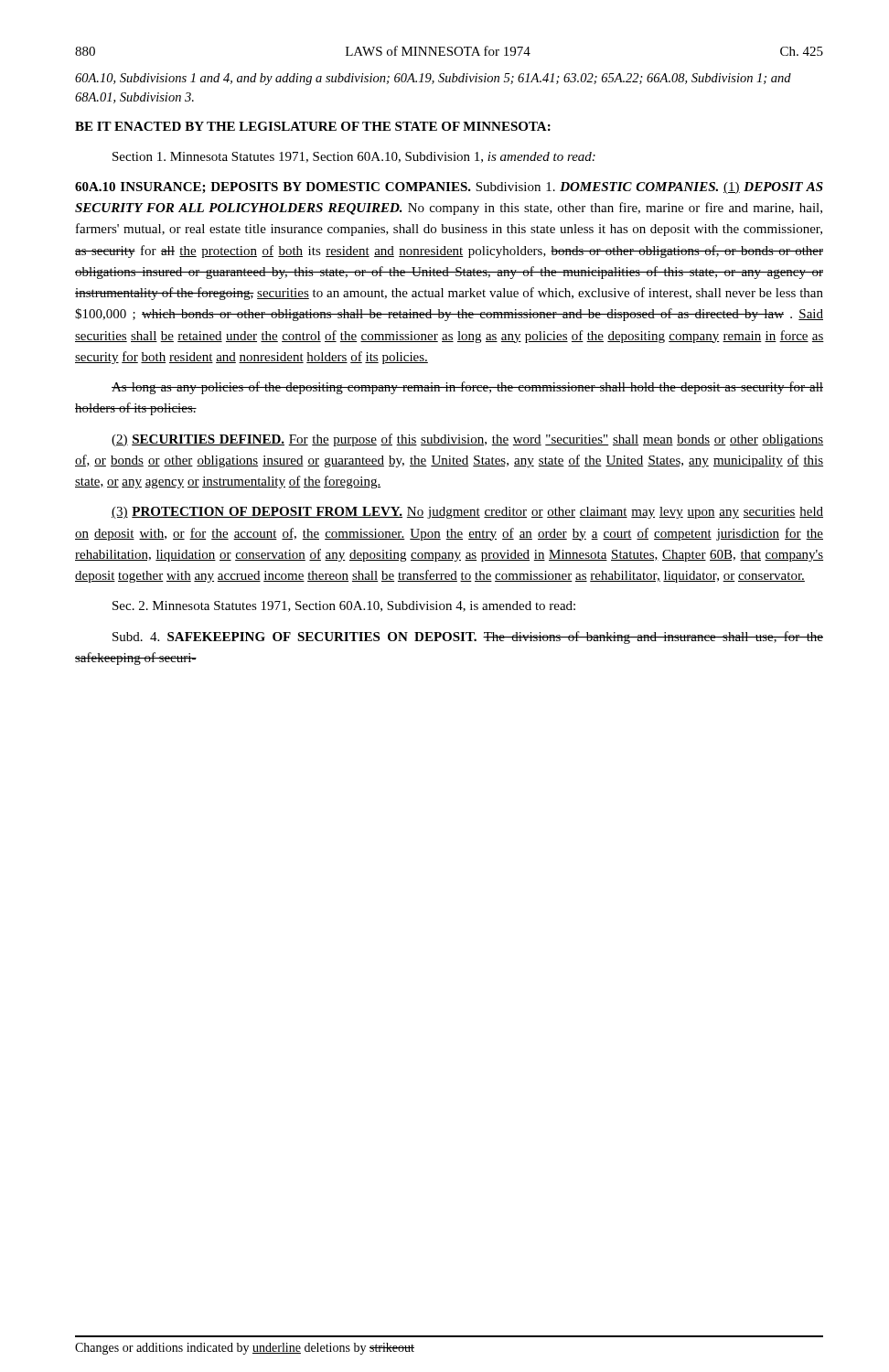Viewport: 889px width, 1372px height.
Task: Find the text block that reads "(3) PROTECTION OF DEPOSIT FROM"
Action: [449, 543]
